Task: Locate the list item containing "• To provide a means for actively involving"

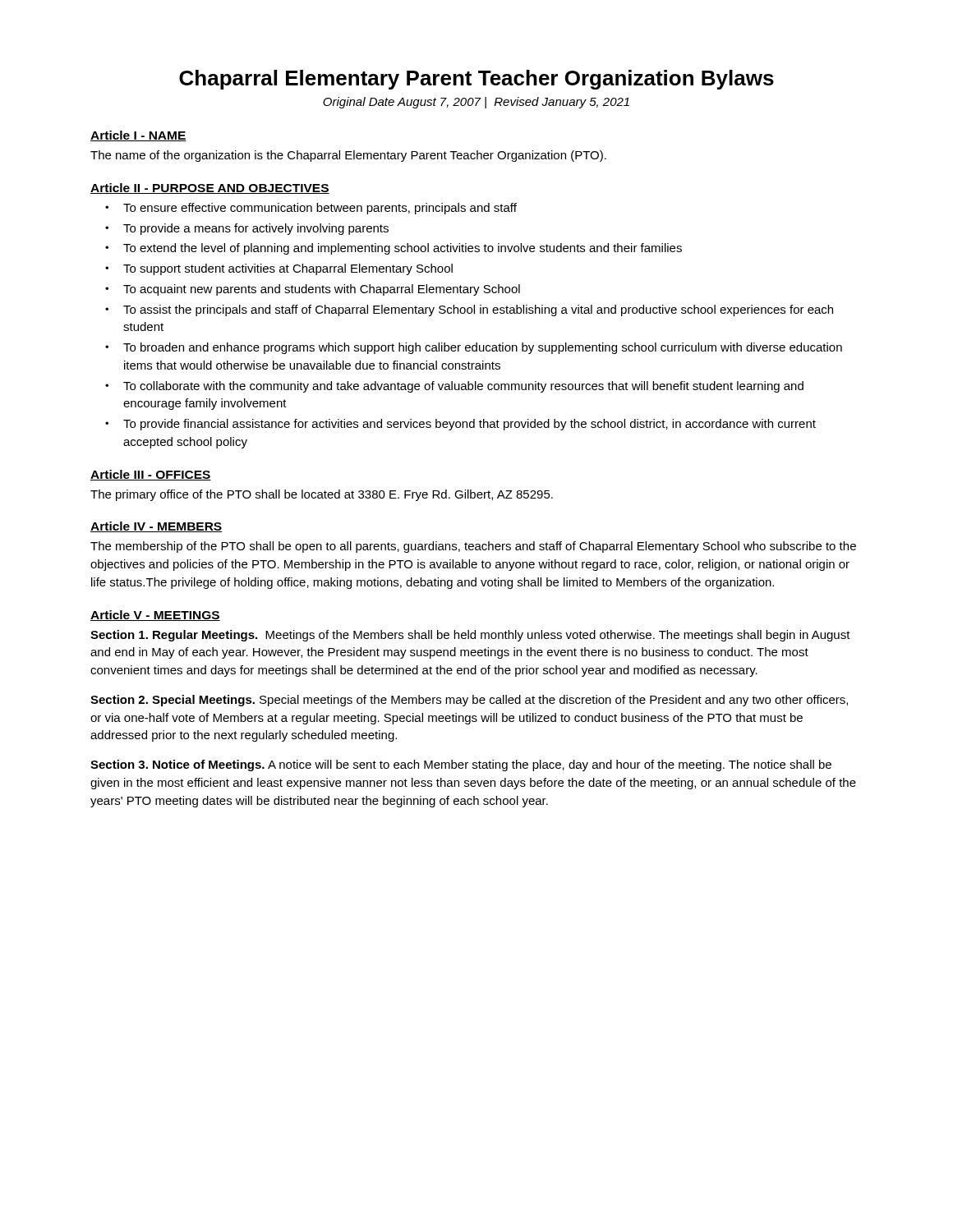Action: [x=247, y=229]
